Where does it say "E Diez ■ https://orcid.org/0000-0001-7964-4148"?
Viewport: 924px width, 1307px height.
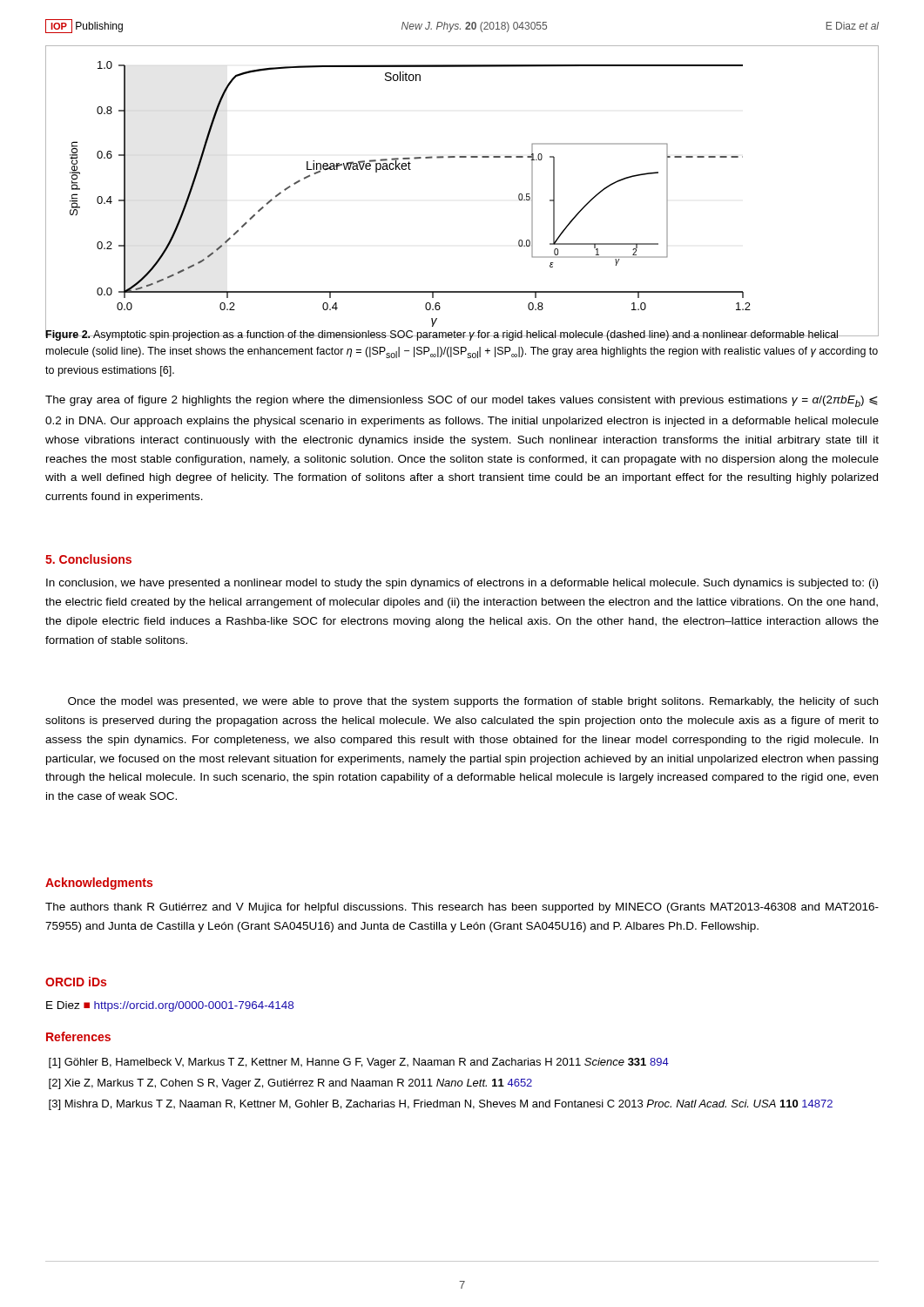pyautogui.click(x=170, y=1005)
